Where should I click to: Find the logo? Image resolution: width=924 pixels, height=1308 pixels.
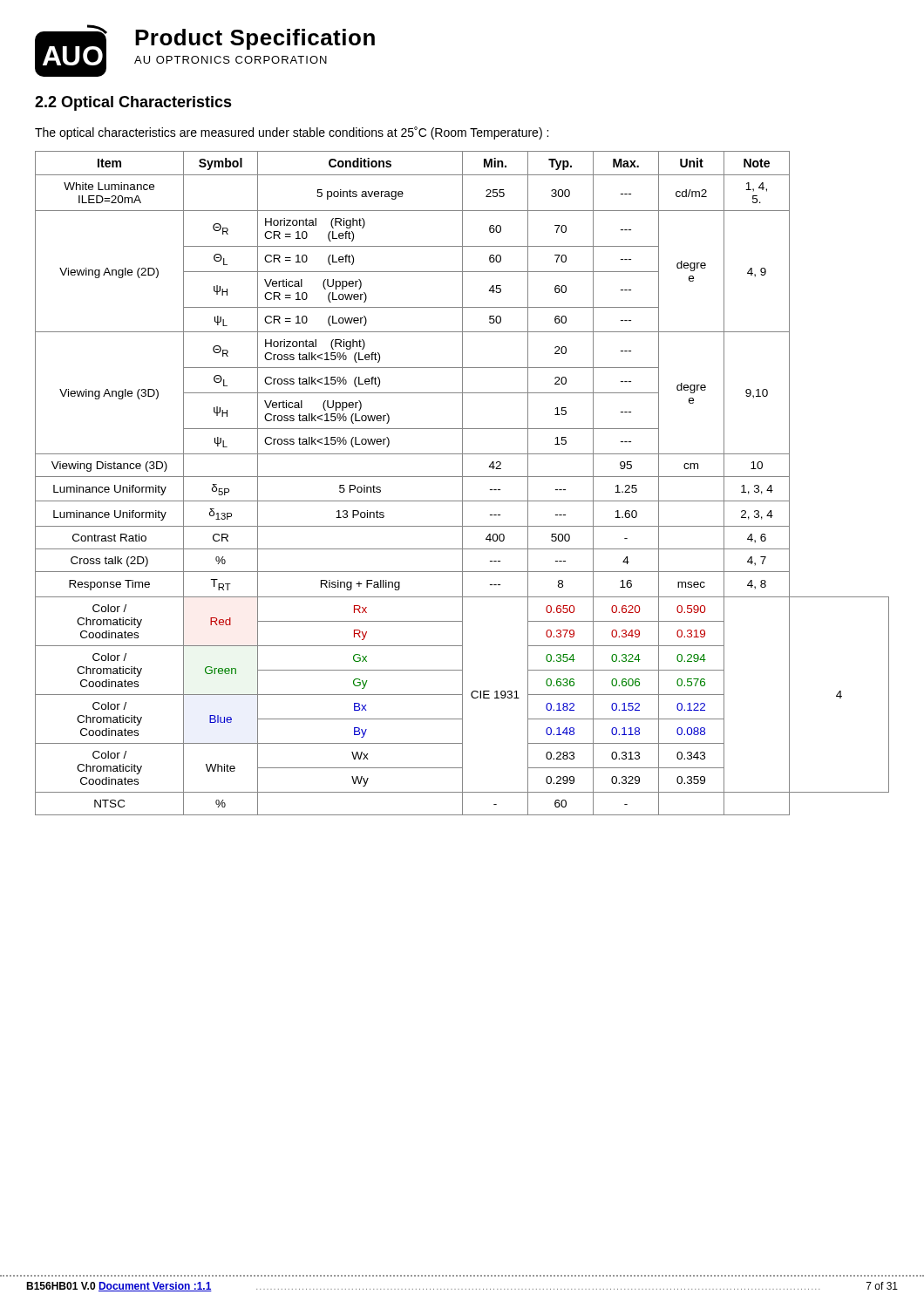tap(74, 55)
